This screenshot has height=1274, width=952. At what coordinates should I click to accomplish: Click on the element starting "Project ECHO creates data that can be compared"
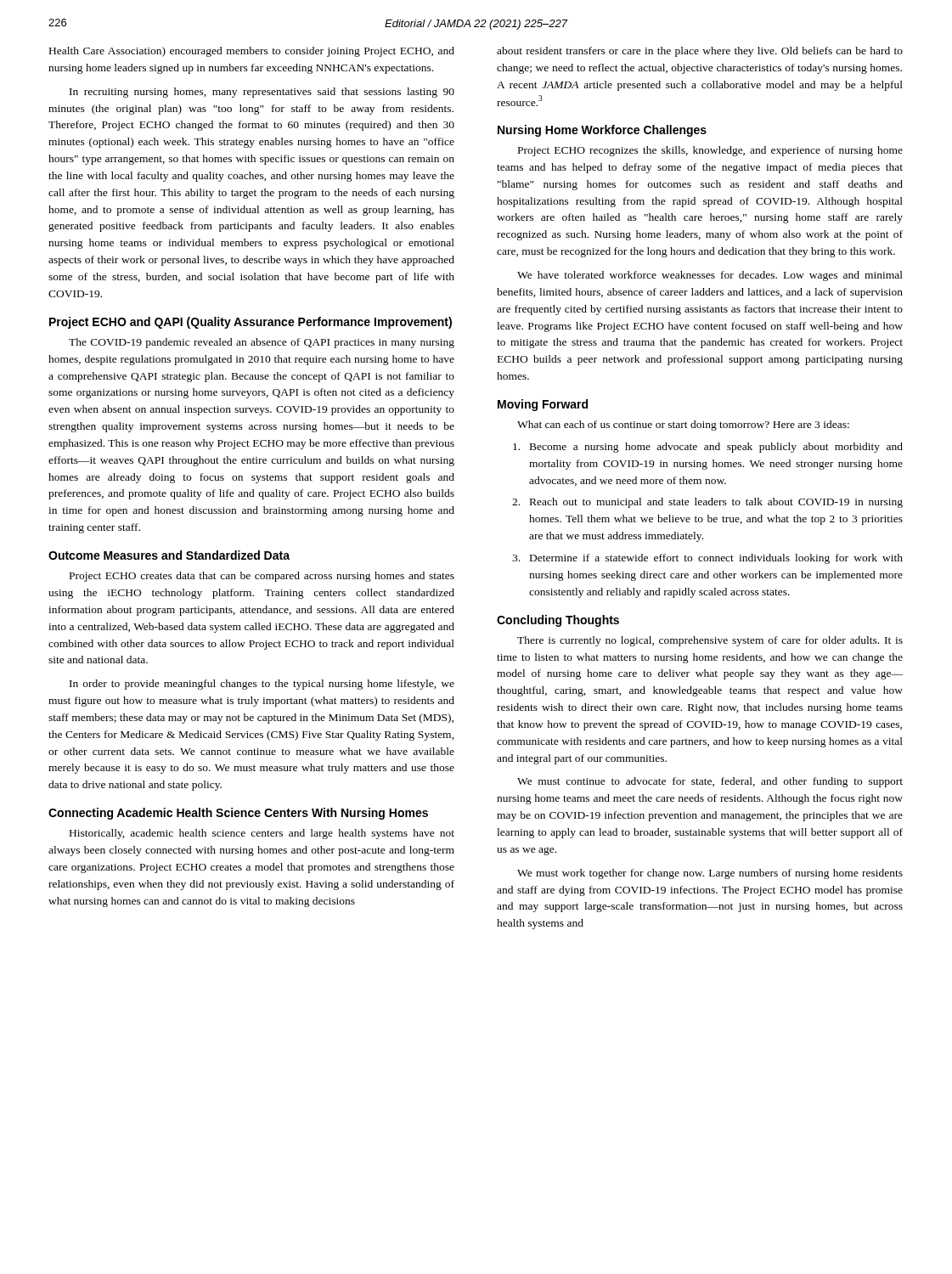click(251, 618)
